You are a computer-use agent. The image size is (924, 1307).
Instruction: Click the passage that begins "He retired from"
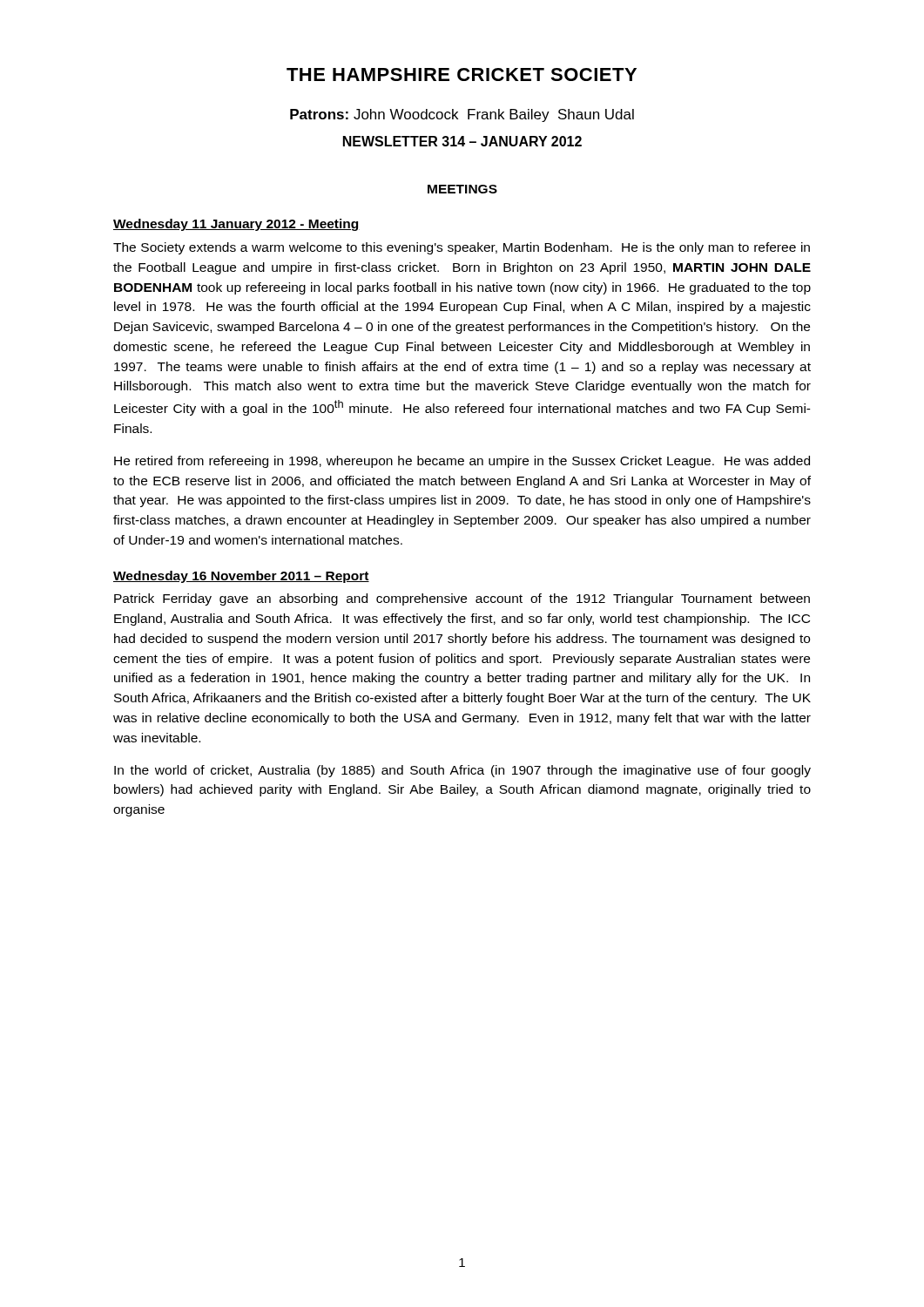[x=462, y=500]
